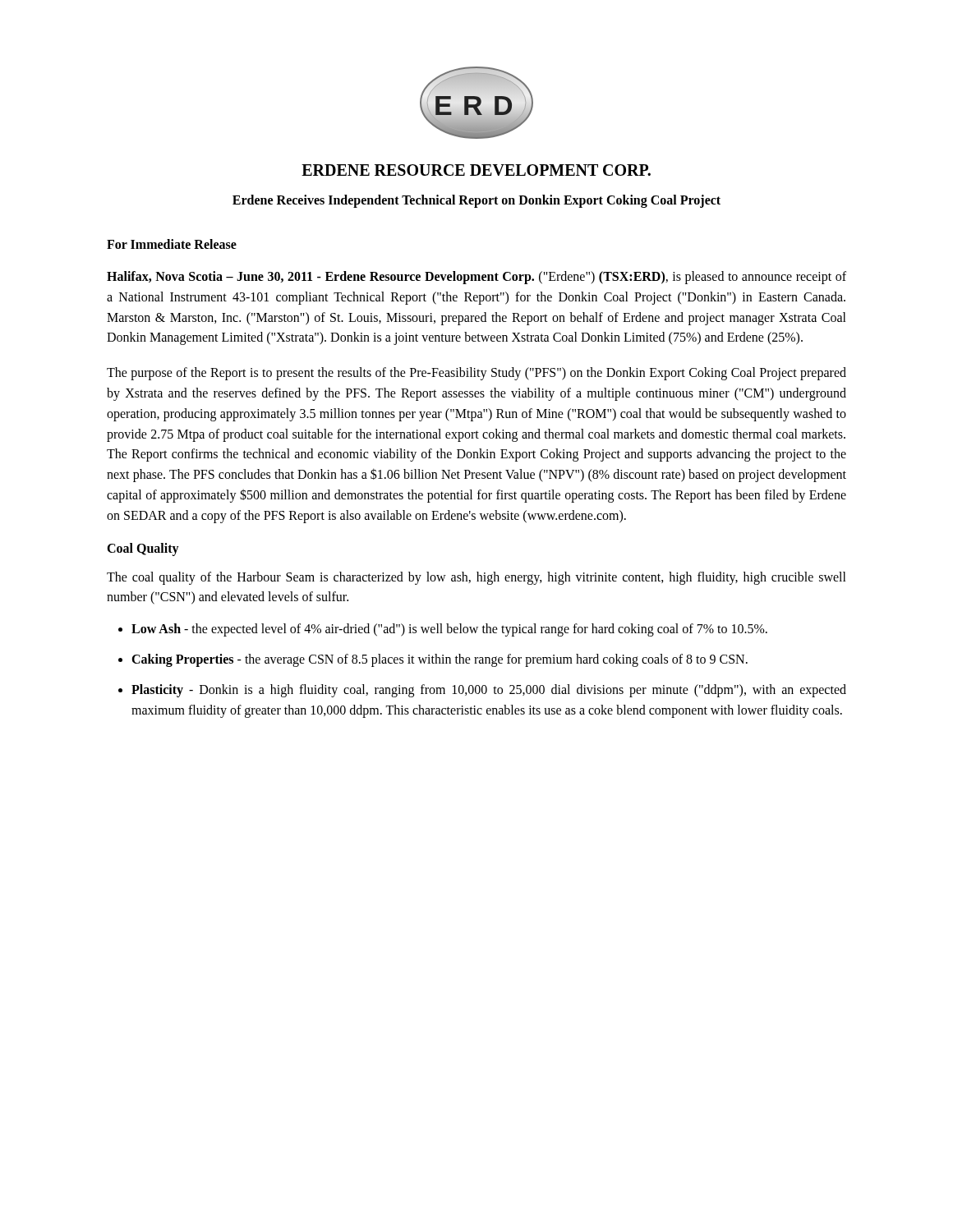Find the block on this page that starts "Halifax, Nova Scotia – June 30, 2011 -"
This screenshot has width=953, height=1232.
click(476, 307)
